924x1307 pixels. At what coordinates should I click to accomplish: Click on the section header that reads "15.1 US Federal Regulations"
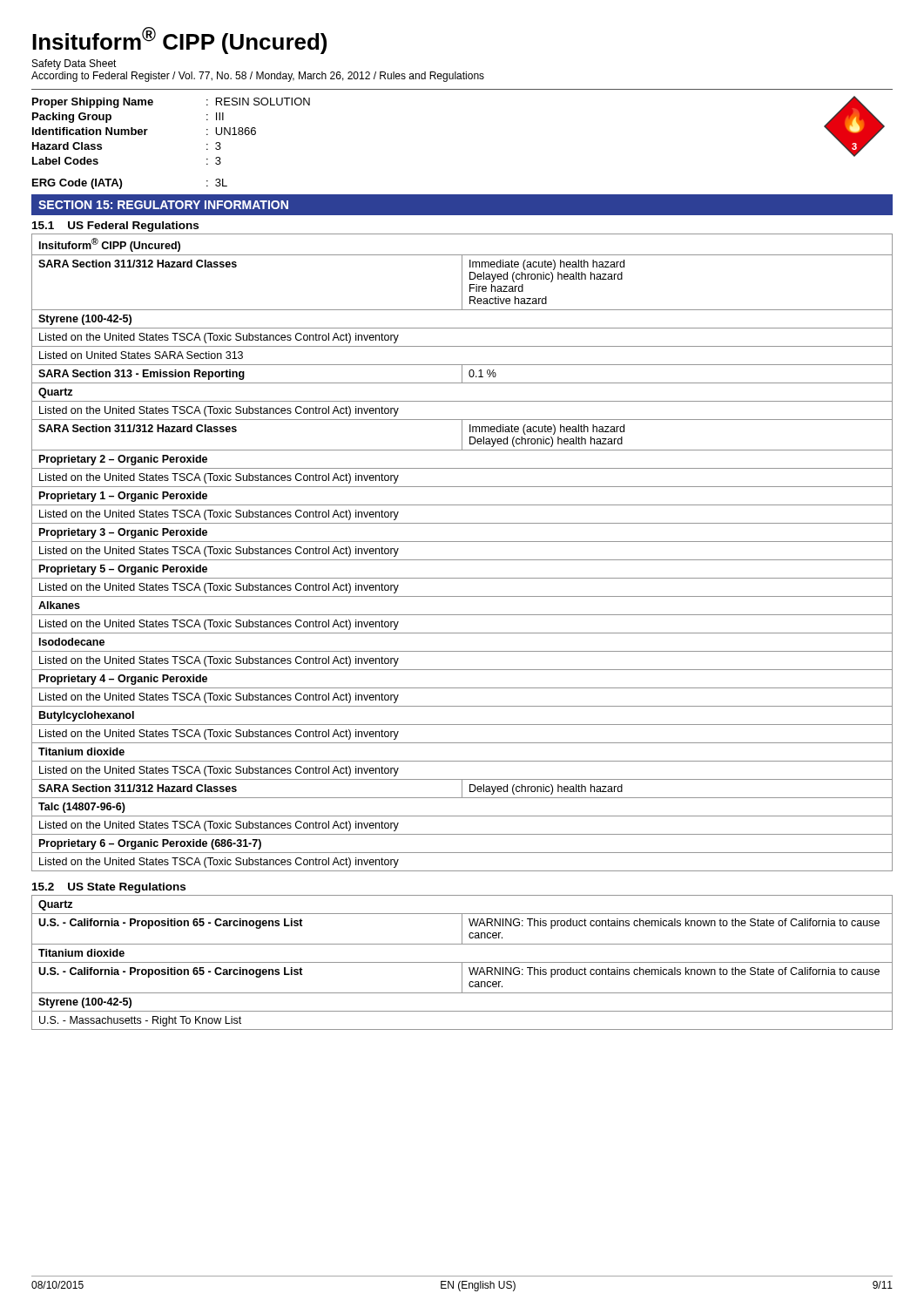(x=115, y=225)
